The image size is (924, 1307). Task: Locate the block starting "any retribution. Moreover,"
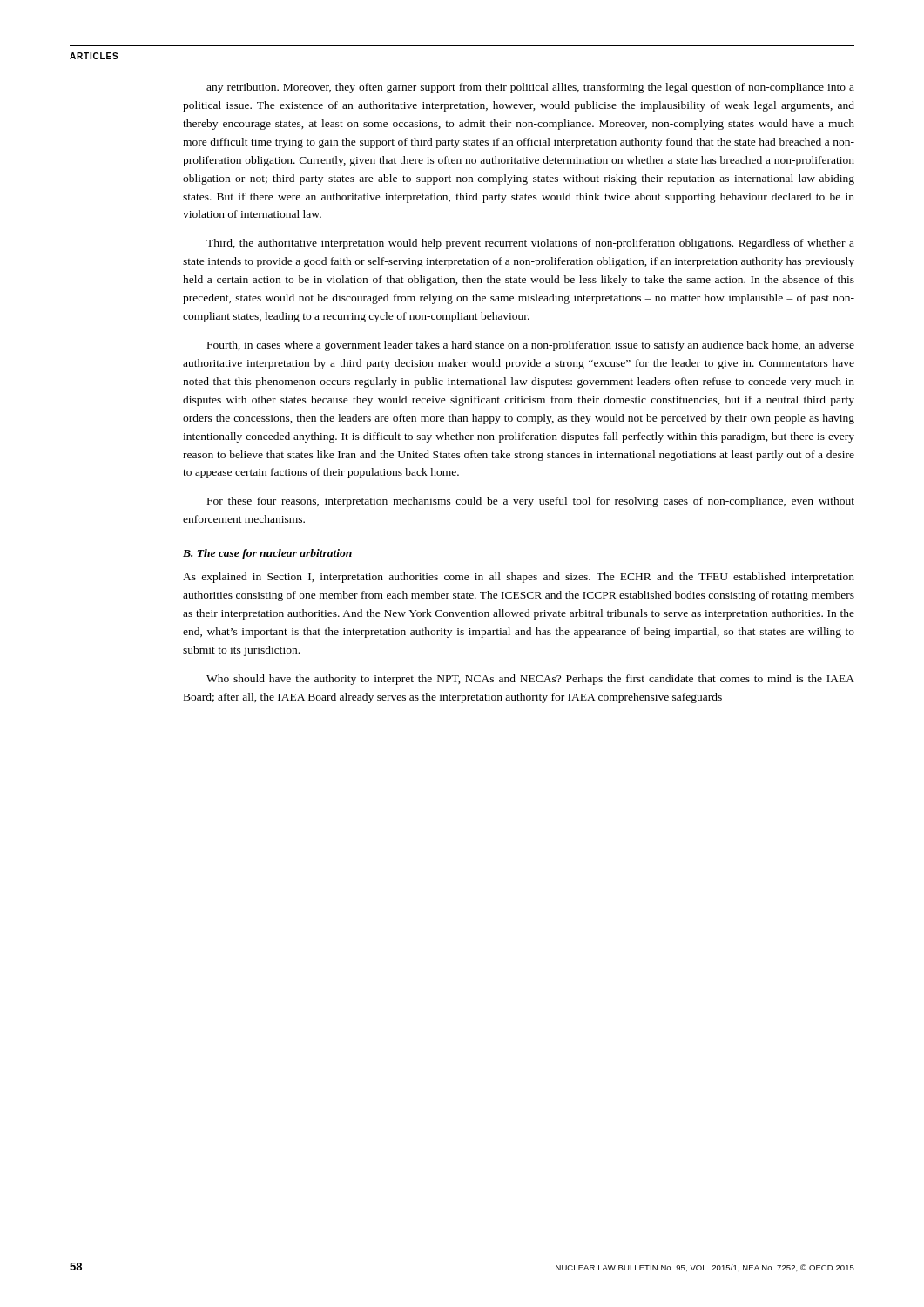519,151
